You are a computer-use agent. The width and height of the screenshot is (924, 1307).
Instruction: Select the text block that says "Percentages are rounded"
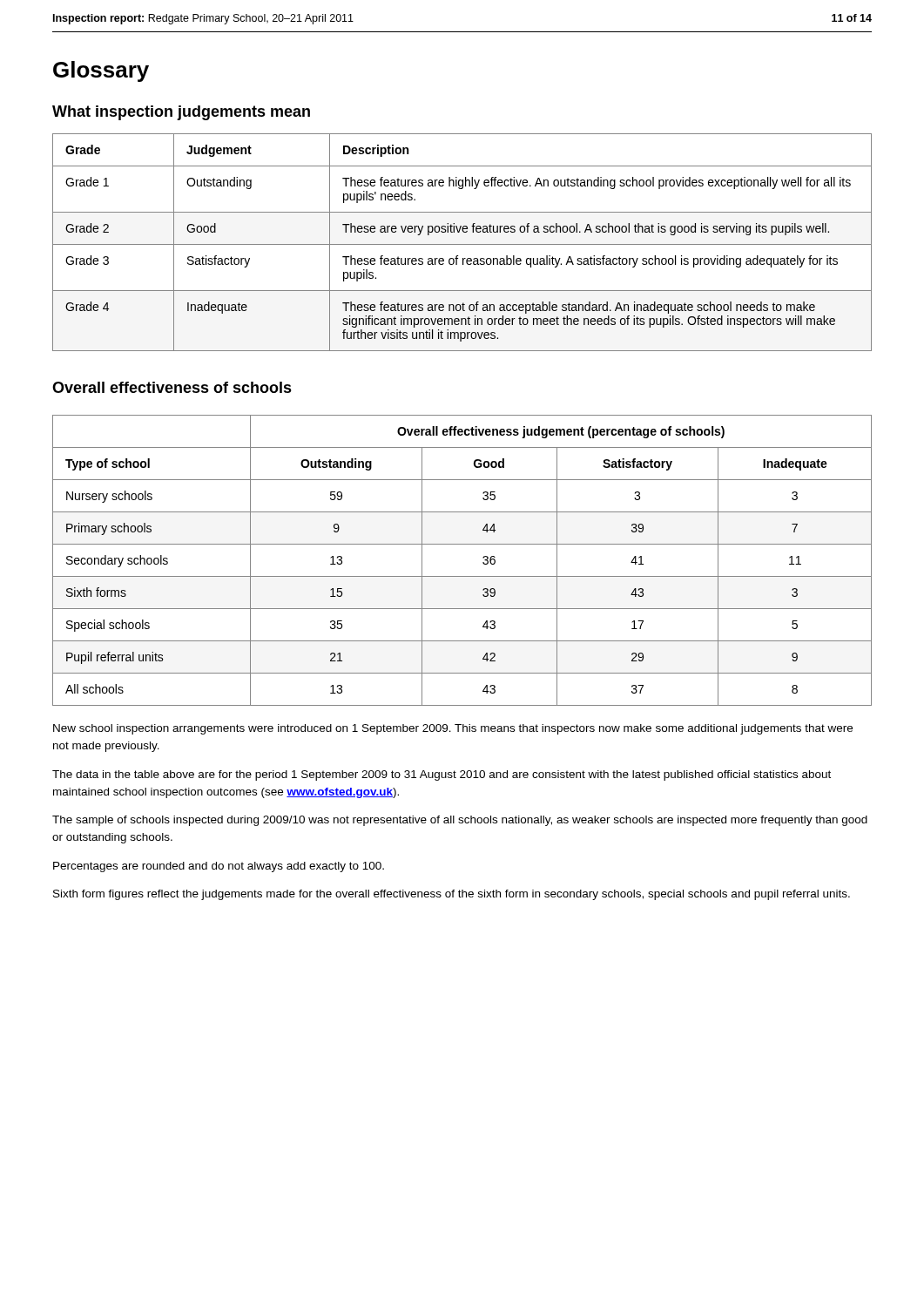pyautogui.click(x=219, y=865)
